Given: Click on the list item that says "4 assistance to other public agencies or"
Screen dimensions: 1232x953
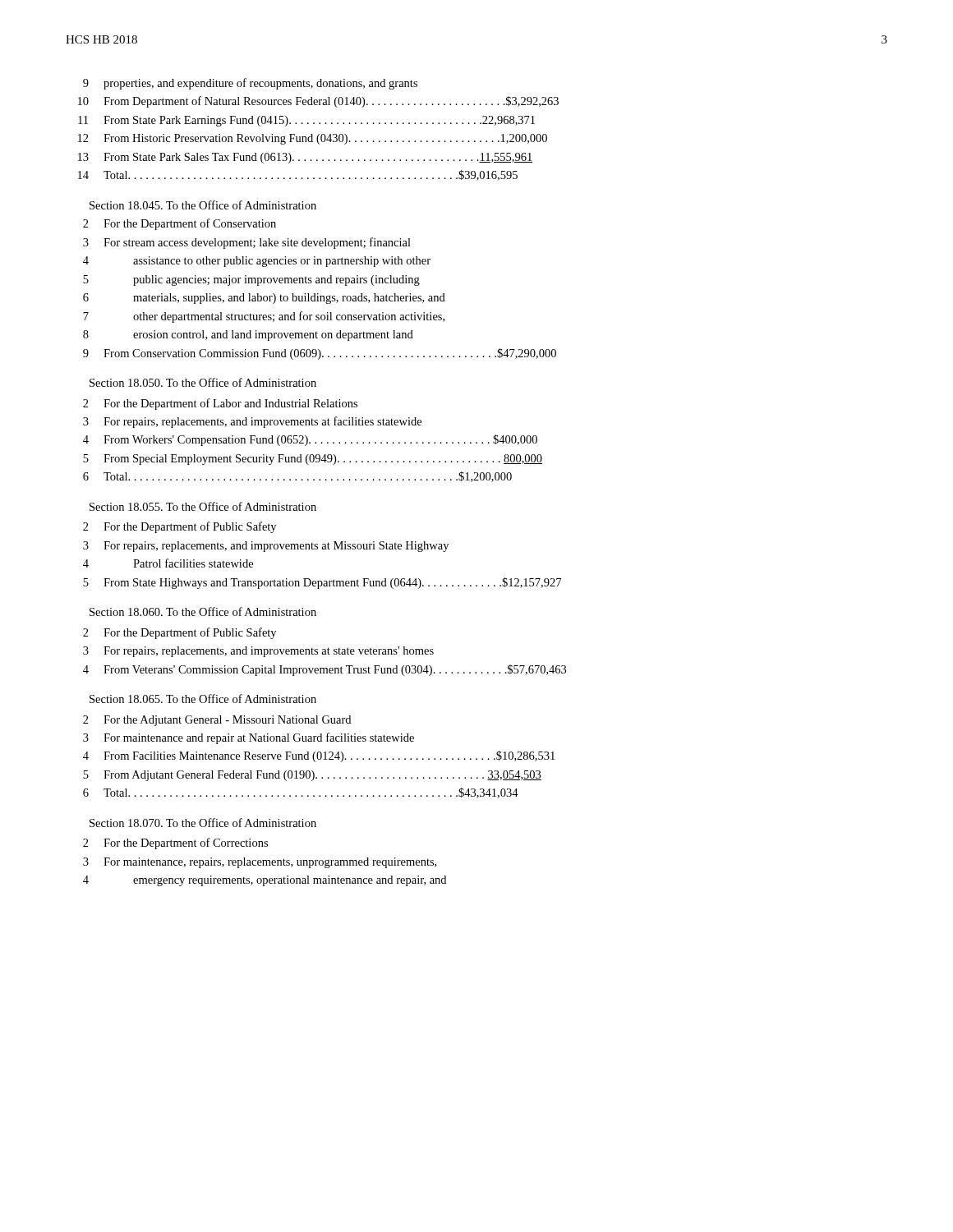Looking at the screenshot, I should click(257, 262).
